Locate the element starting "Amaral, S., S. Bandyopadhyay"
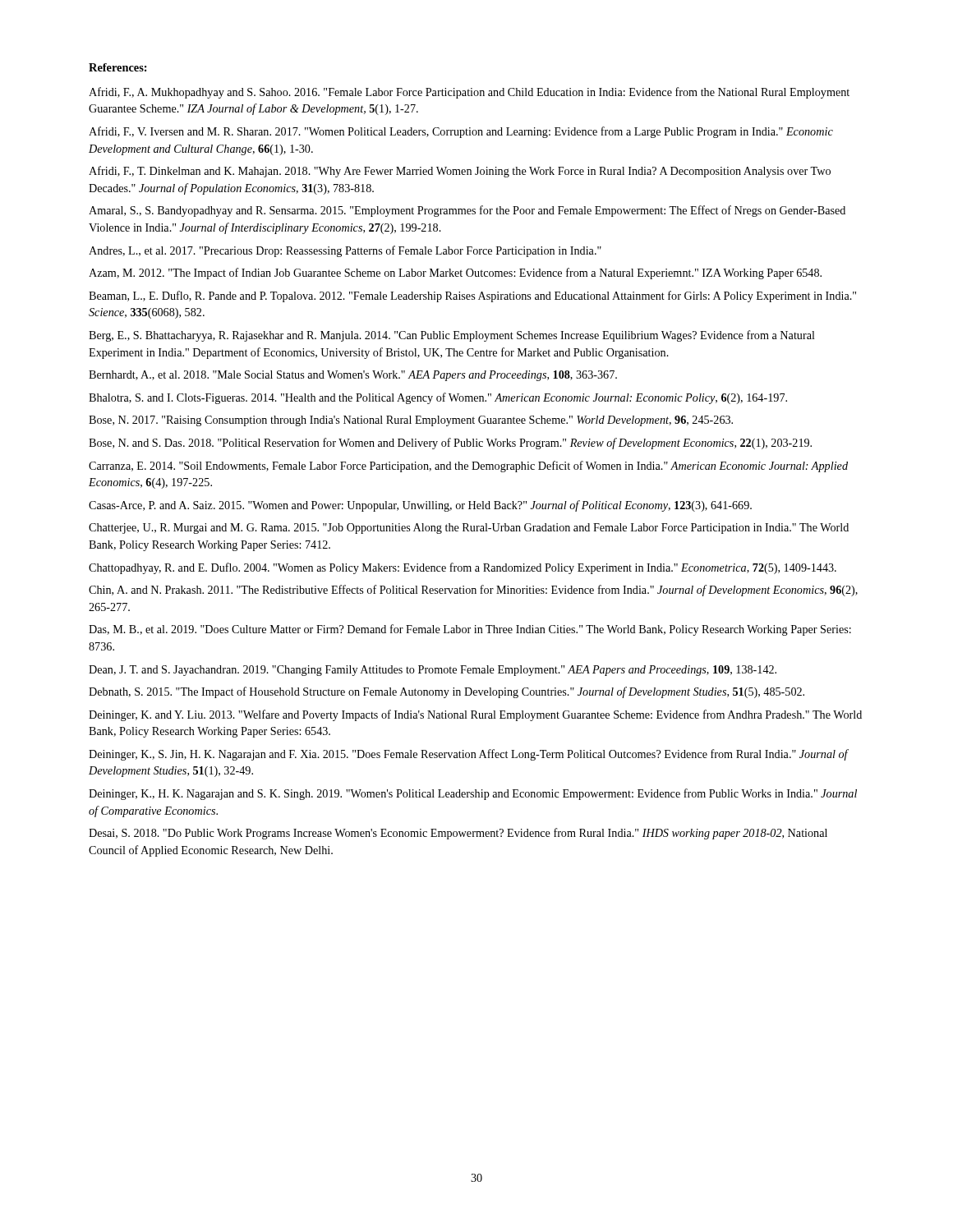The image size is (953, 1232). [x=467, y=219]
